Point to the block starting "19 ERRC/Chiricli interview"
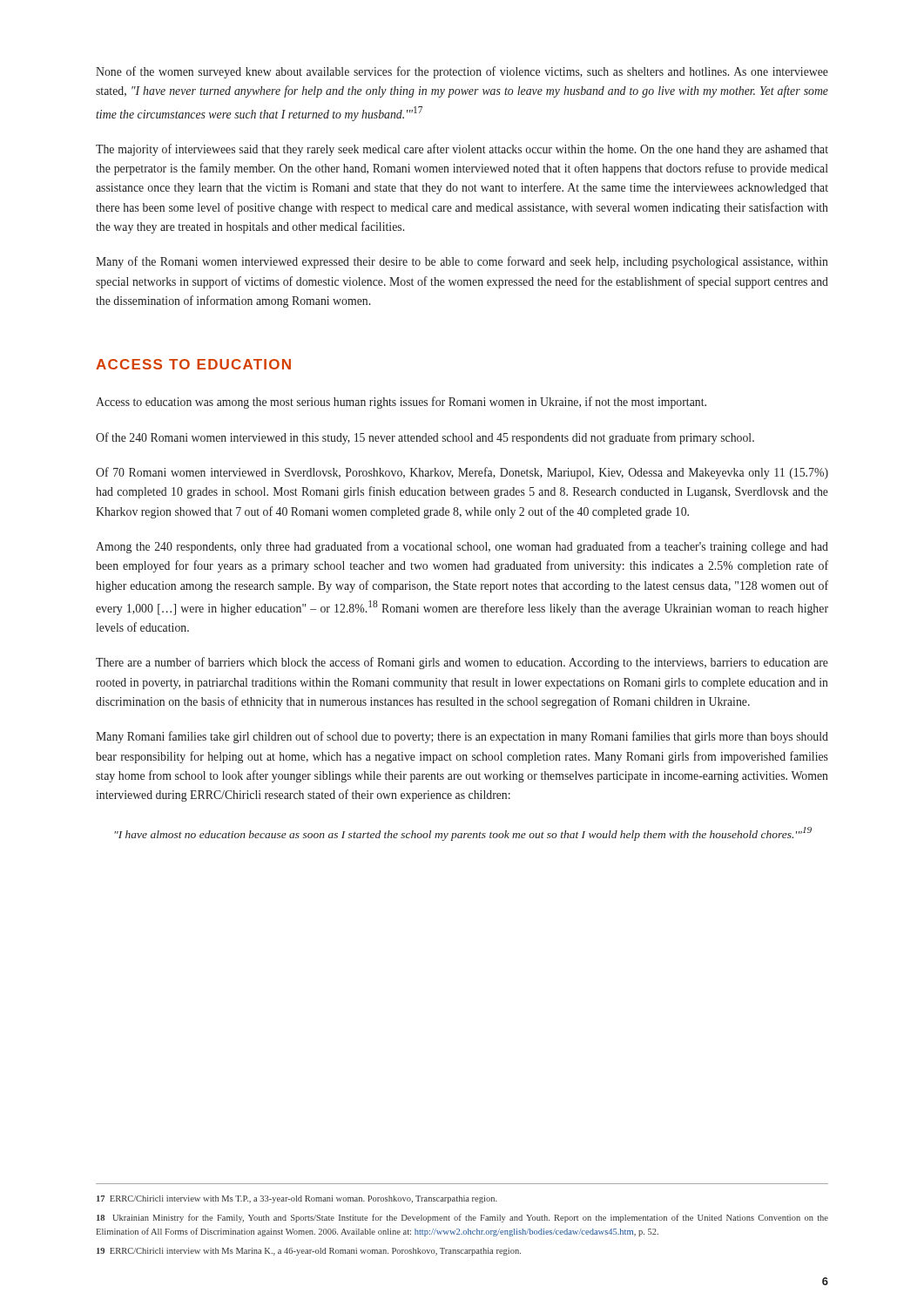 pyautogui.click(x=309, y=1251)
